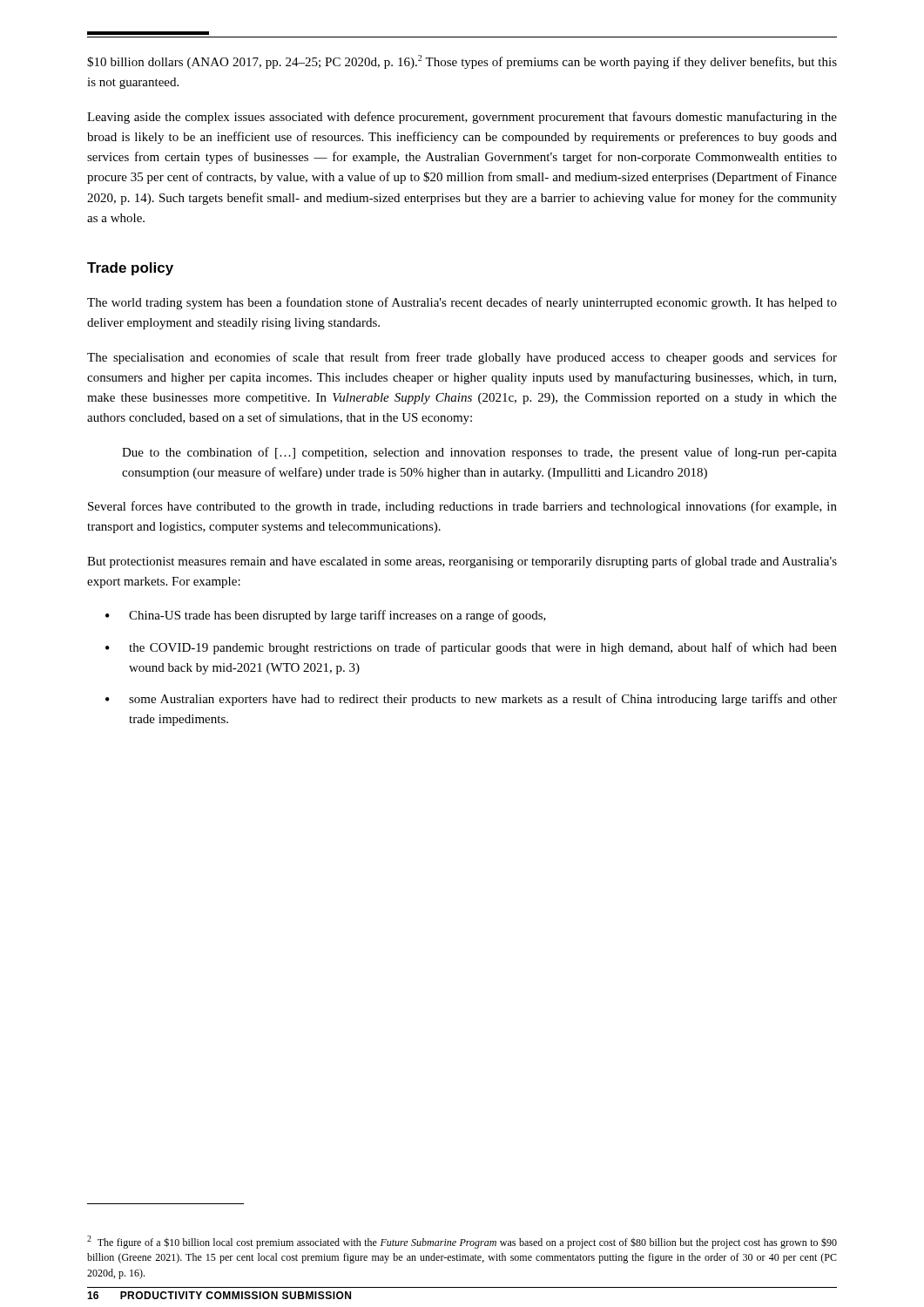Point to the element starting "Due to the"
This screenshot has height=1307, width=924.
tap(479, 462)
